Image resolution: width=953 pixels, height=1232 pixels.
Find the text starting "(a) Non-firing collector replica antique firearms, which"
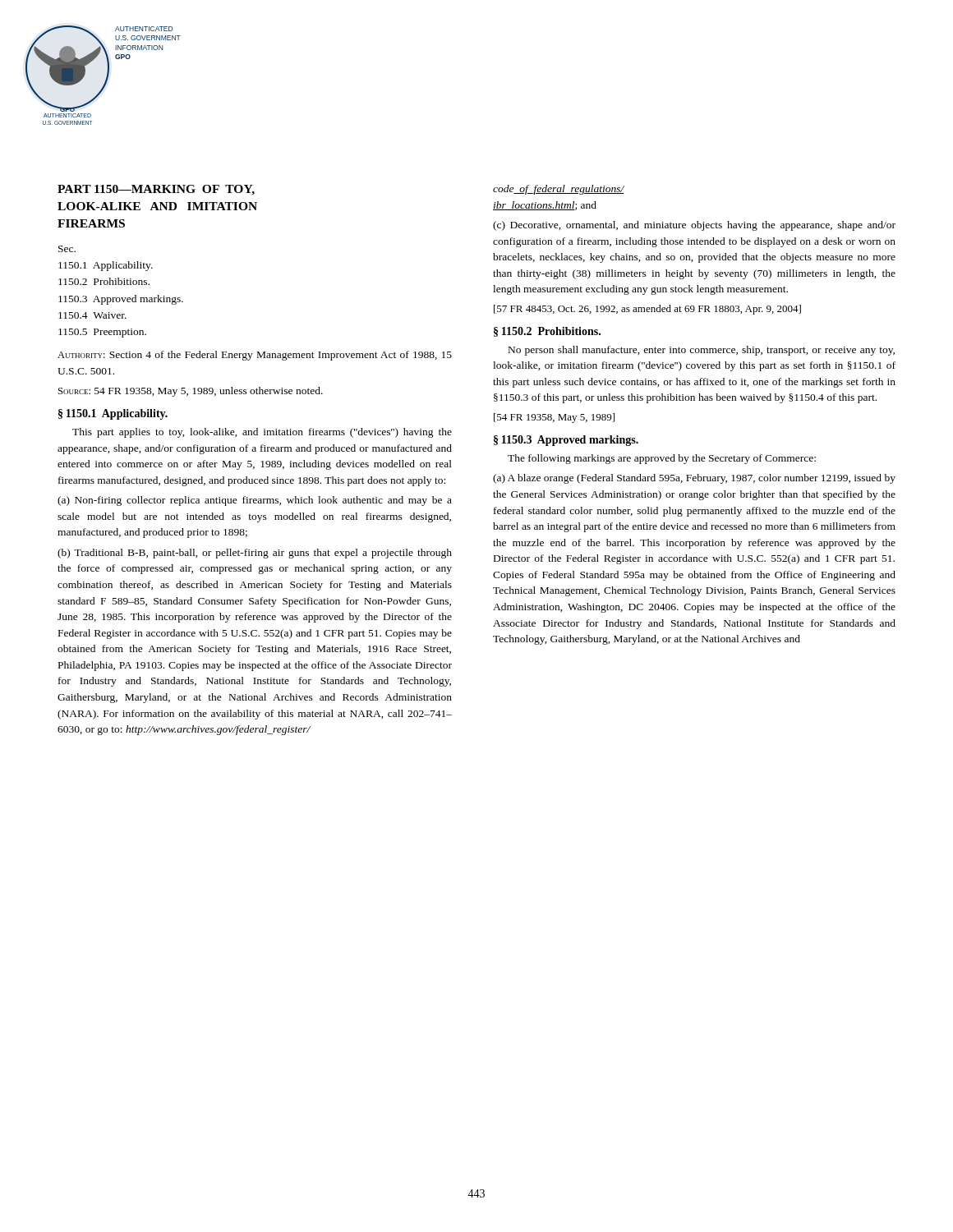pyautogui.click(x=255, y=516)
